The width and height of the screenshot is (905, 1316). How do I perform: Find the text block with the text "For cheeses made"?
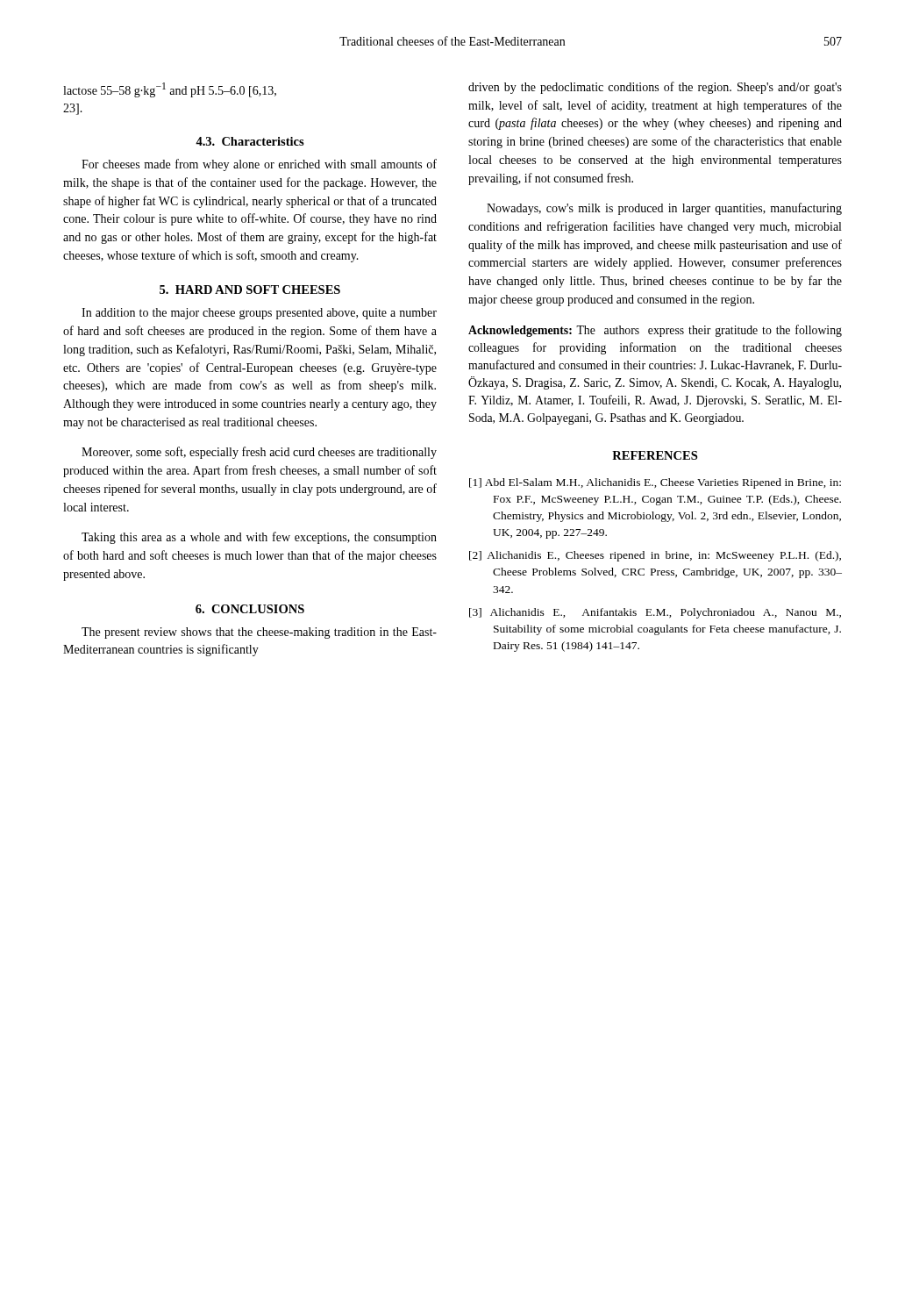(250, 211)
